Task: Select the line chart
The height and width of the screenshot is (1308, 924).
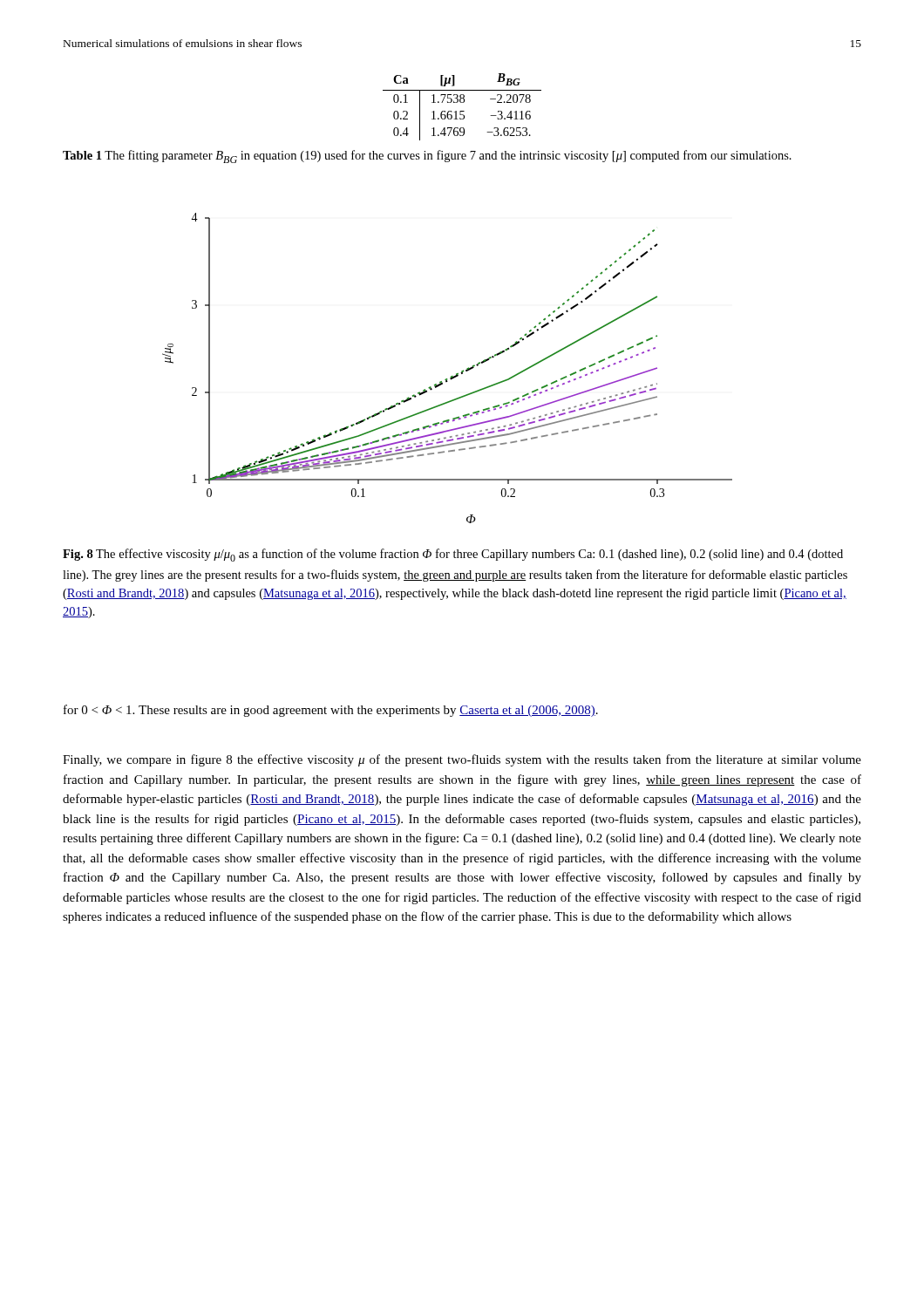Action: coord(462,371)
